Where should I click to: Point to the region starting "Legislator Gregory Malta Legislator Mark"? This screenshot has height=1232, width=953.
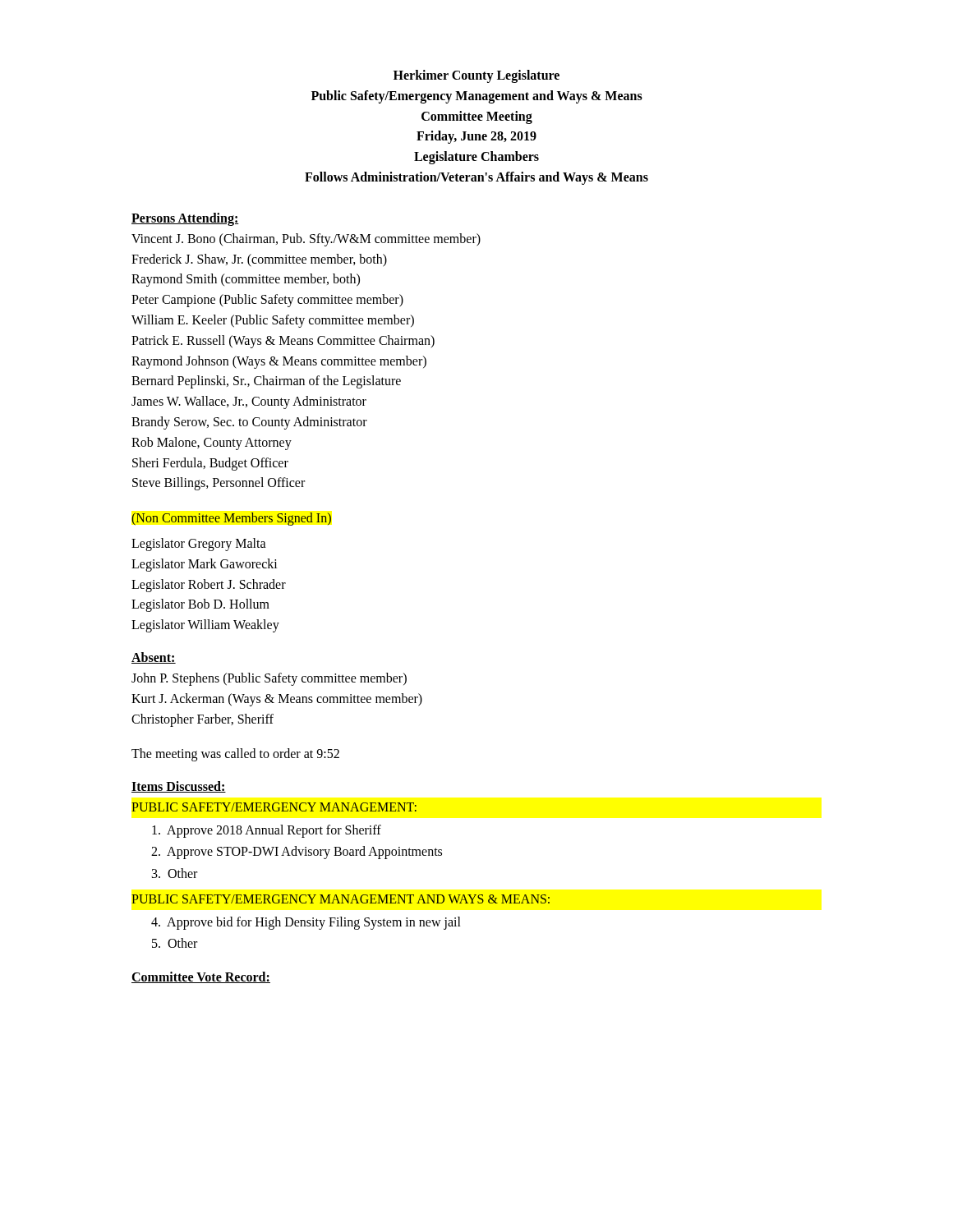[x=208, y=584]
